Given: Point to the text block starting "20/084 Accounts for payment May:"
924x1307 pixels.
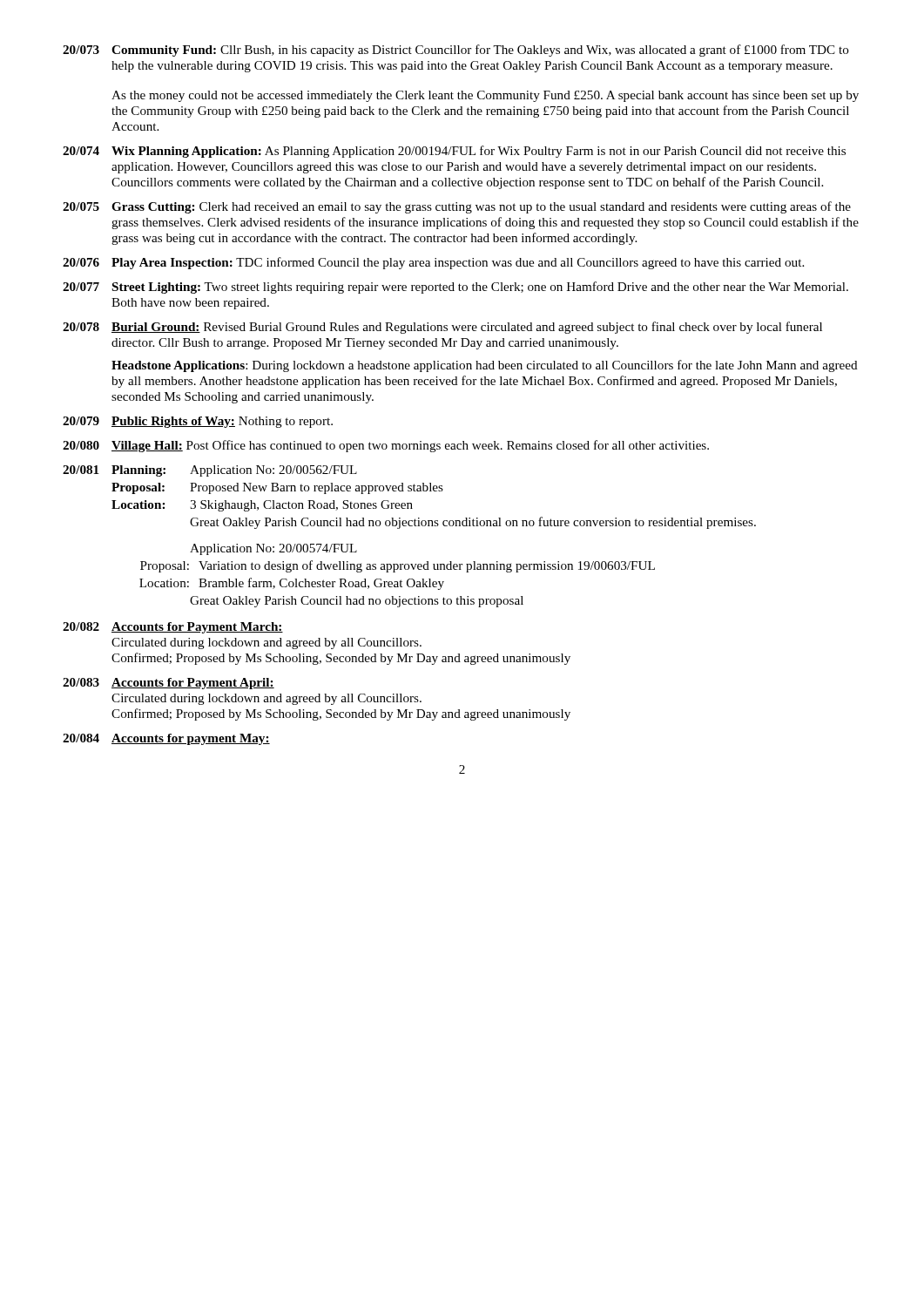Looking at the screenshot, I should point(166,739).
